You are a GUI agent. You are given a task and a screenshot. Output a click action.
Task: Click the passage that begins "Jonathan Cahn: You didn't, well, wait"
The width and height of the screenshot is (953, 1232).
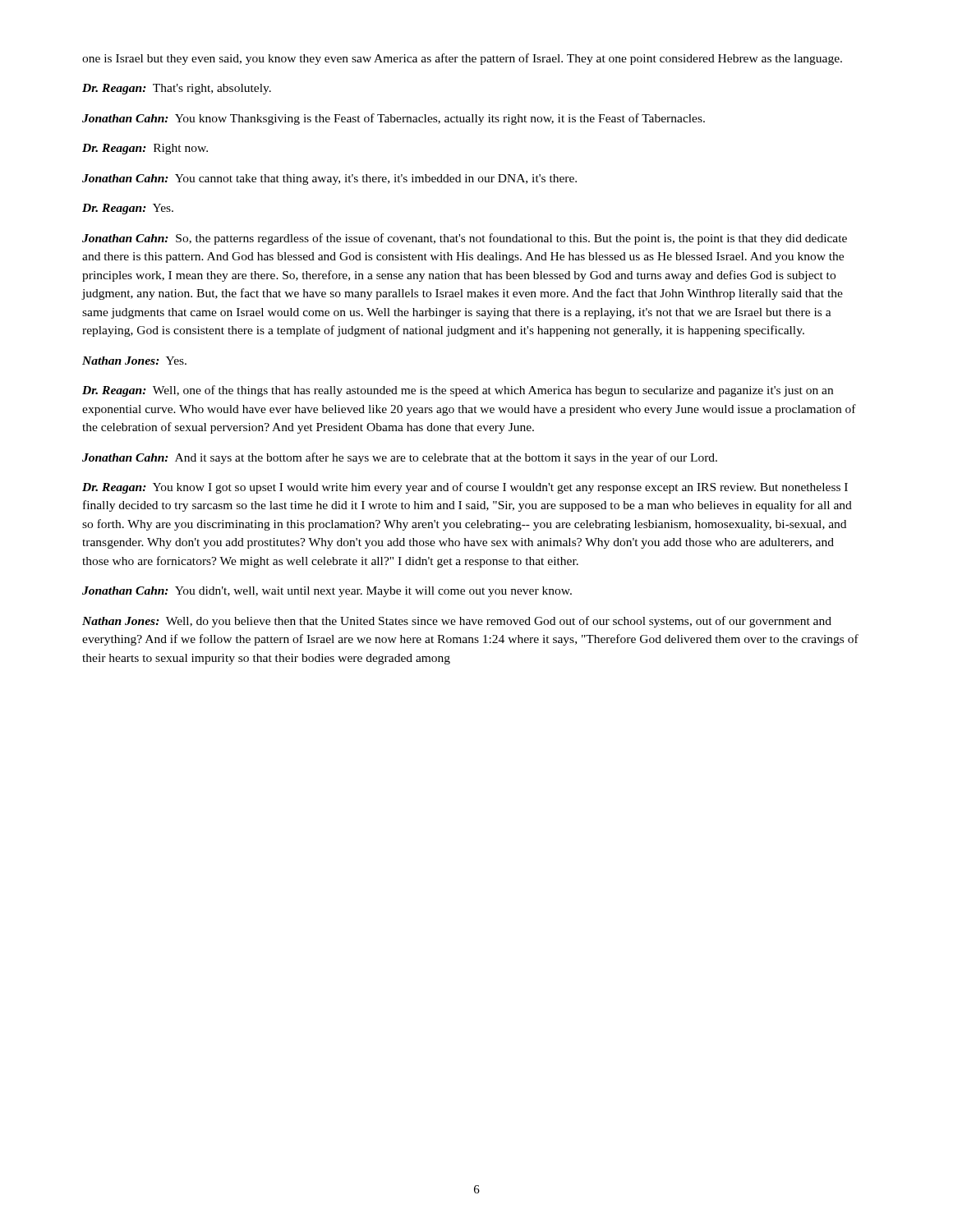pos(327,590)
